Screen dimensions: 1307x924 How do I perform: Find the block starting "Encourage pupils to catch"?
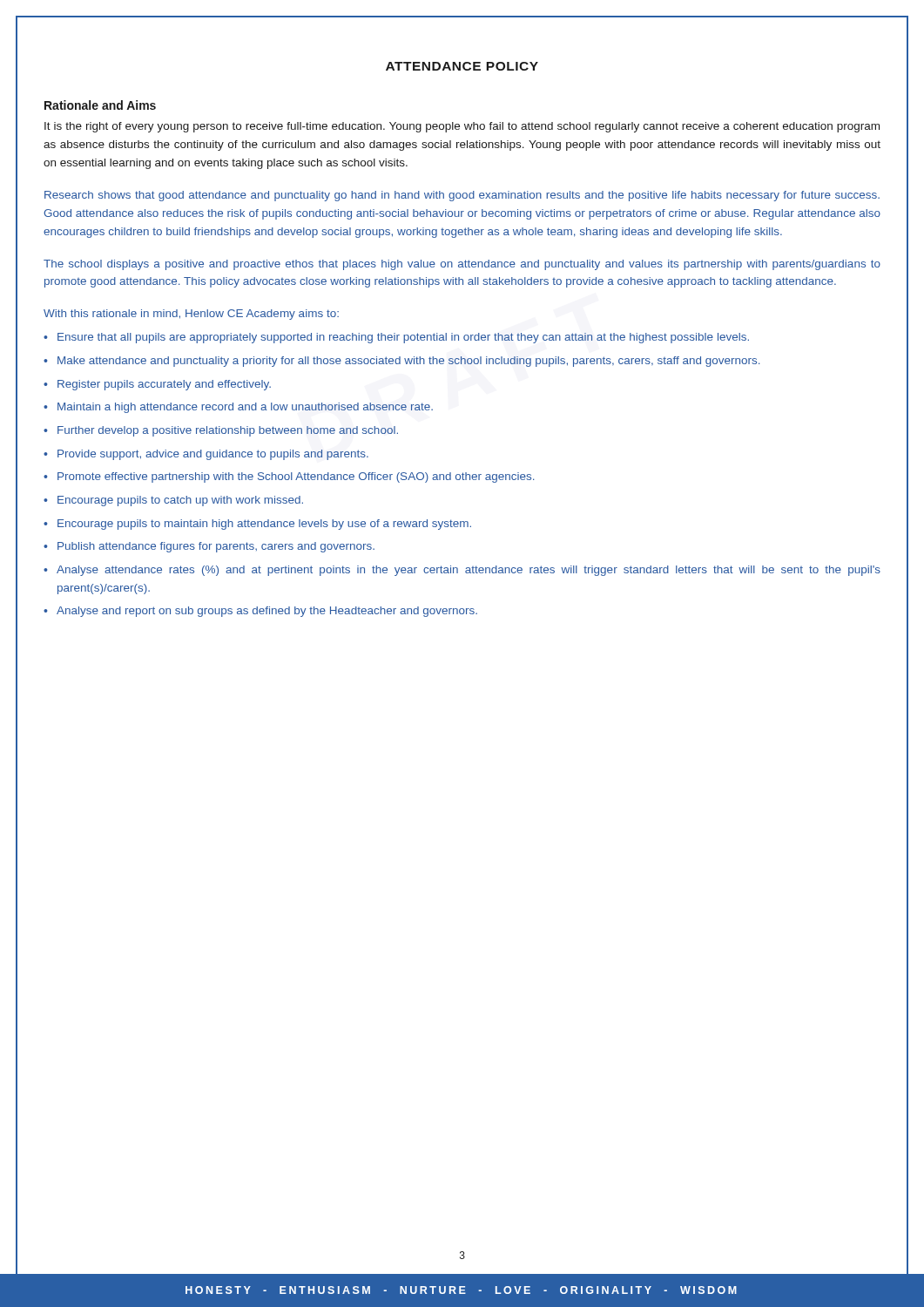point(180,500)
